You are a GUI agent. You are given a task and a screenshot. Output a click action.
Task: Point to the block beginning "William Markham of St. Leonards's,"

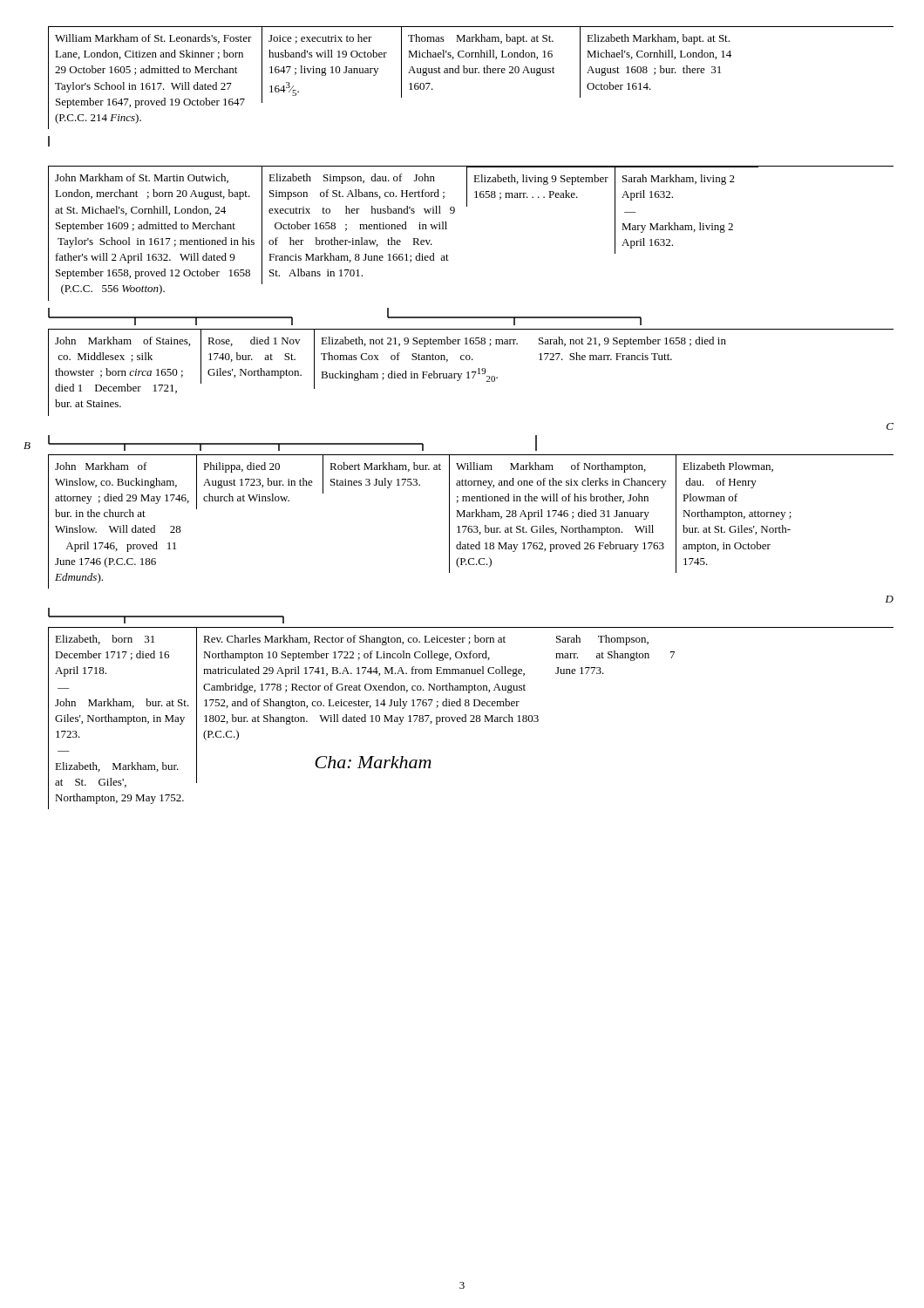[471, 78]
